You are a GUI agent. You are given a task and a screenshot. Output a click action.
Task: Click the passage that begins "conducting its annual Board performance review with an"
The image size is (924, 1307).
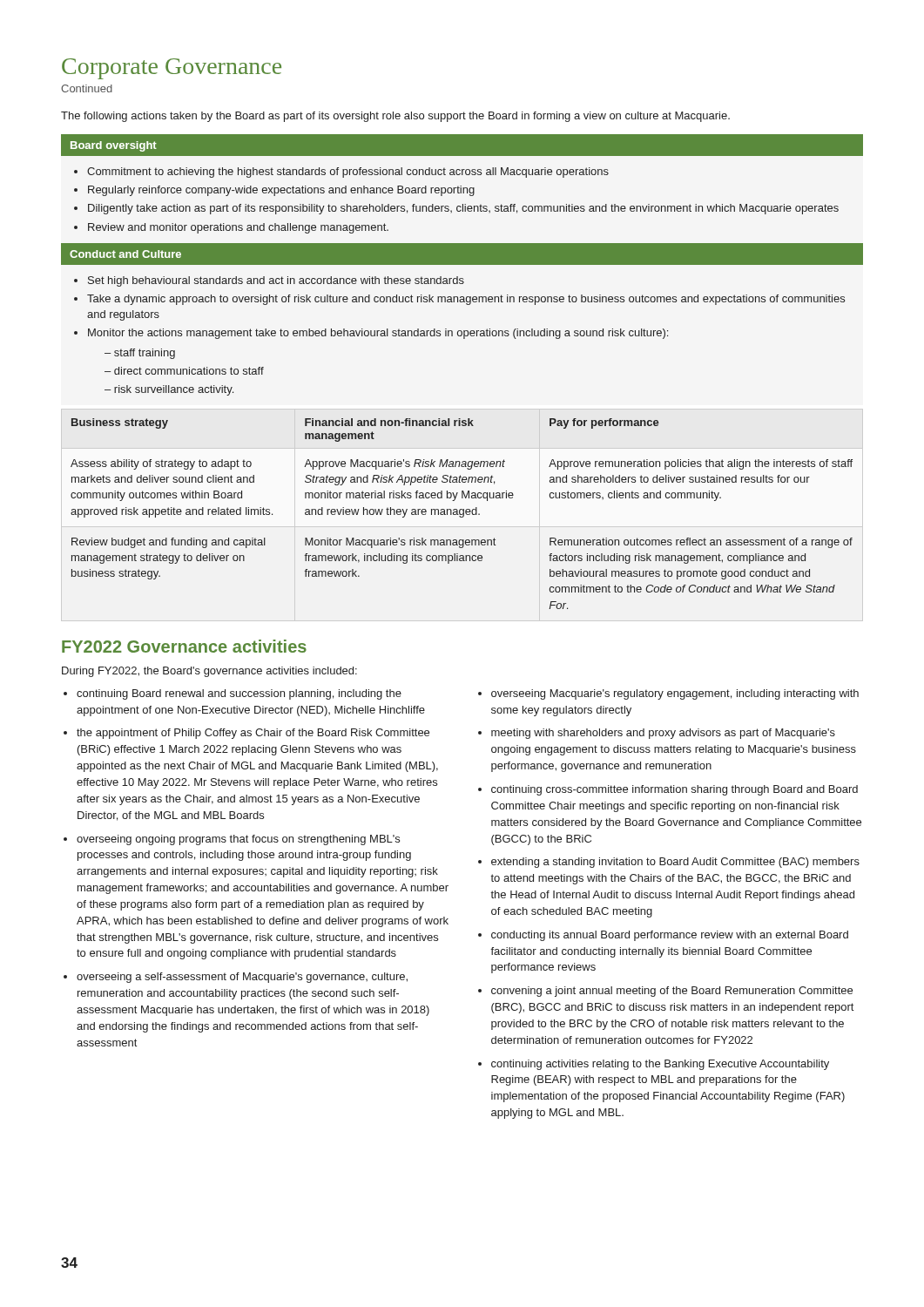677,951
